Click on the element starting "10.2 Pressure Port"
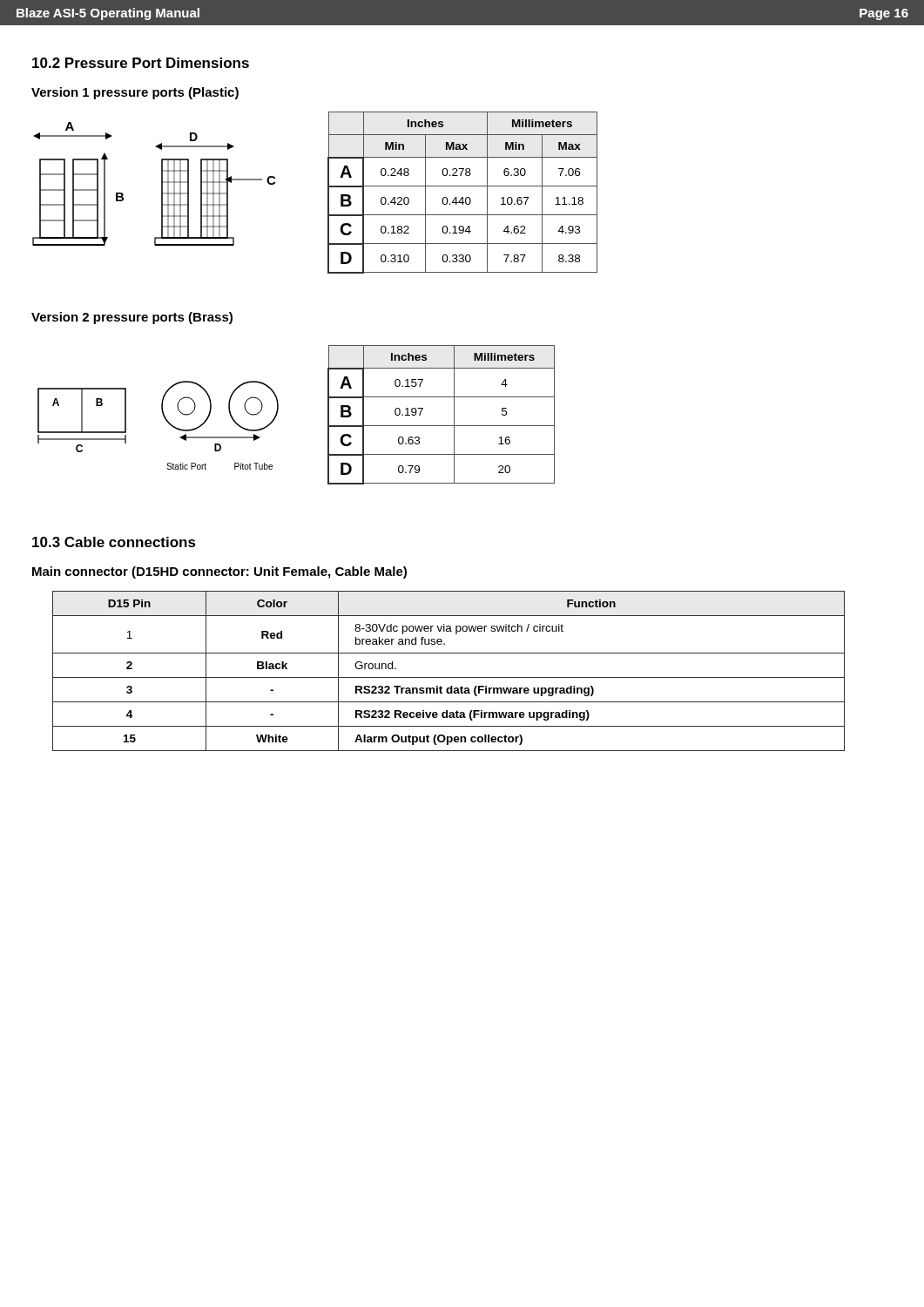This screenshot has width=924, height=1307. 140,63
